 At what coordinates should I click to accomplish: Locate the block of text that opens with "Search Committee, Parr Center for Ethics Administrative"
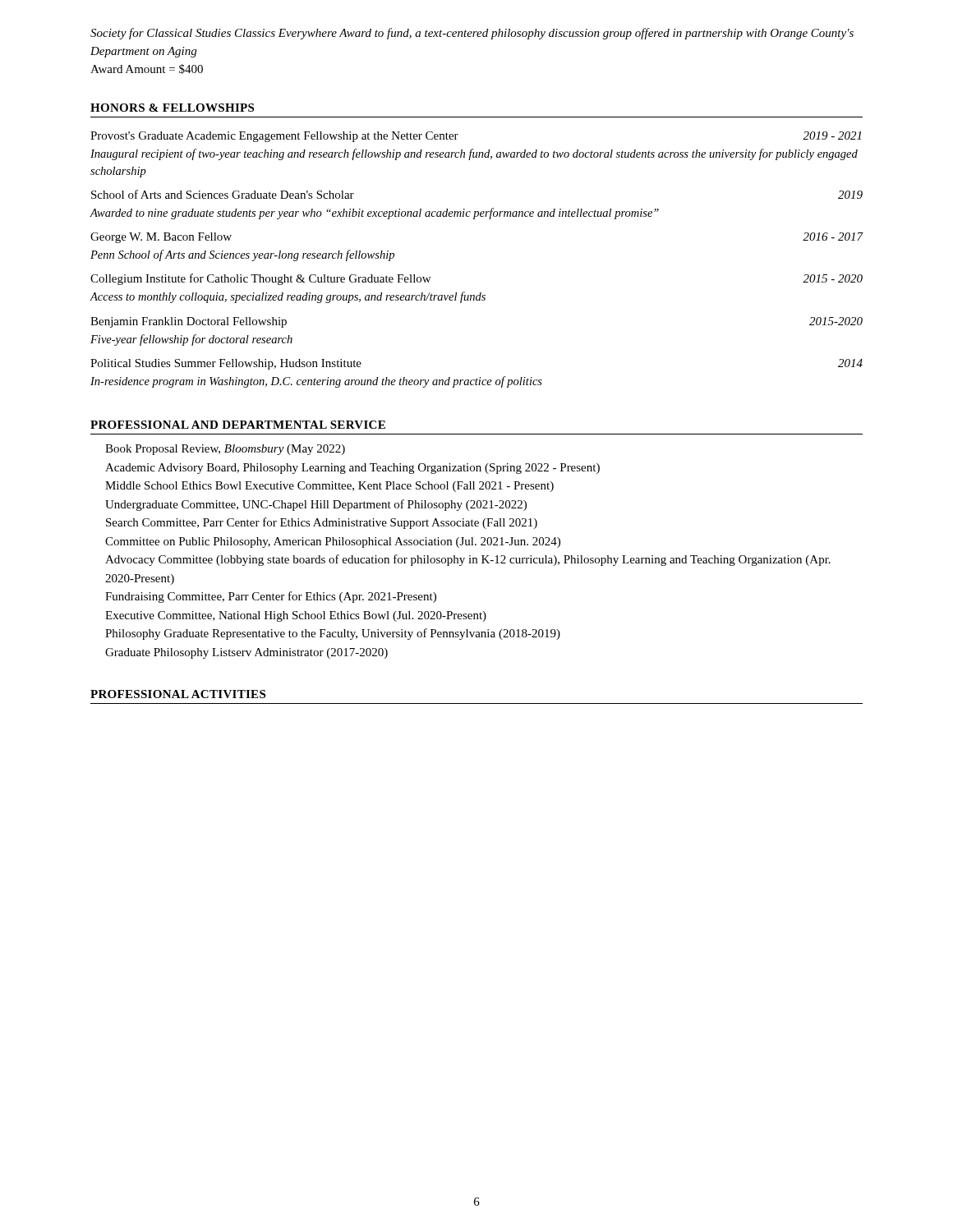321,523
